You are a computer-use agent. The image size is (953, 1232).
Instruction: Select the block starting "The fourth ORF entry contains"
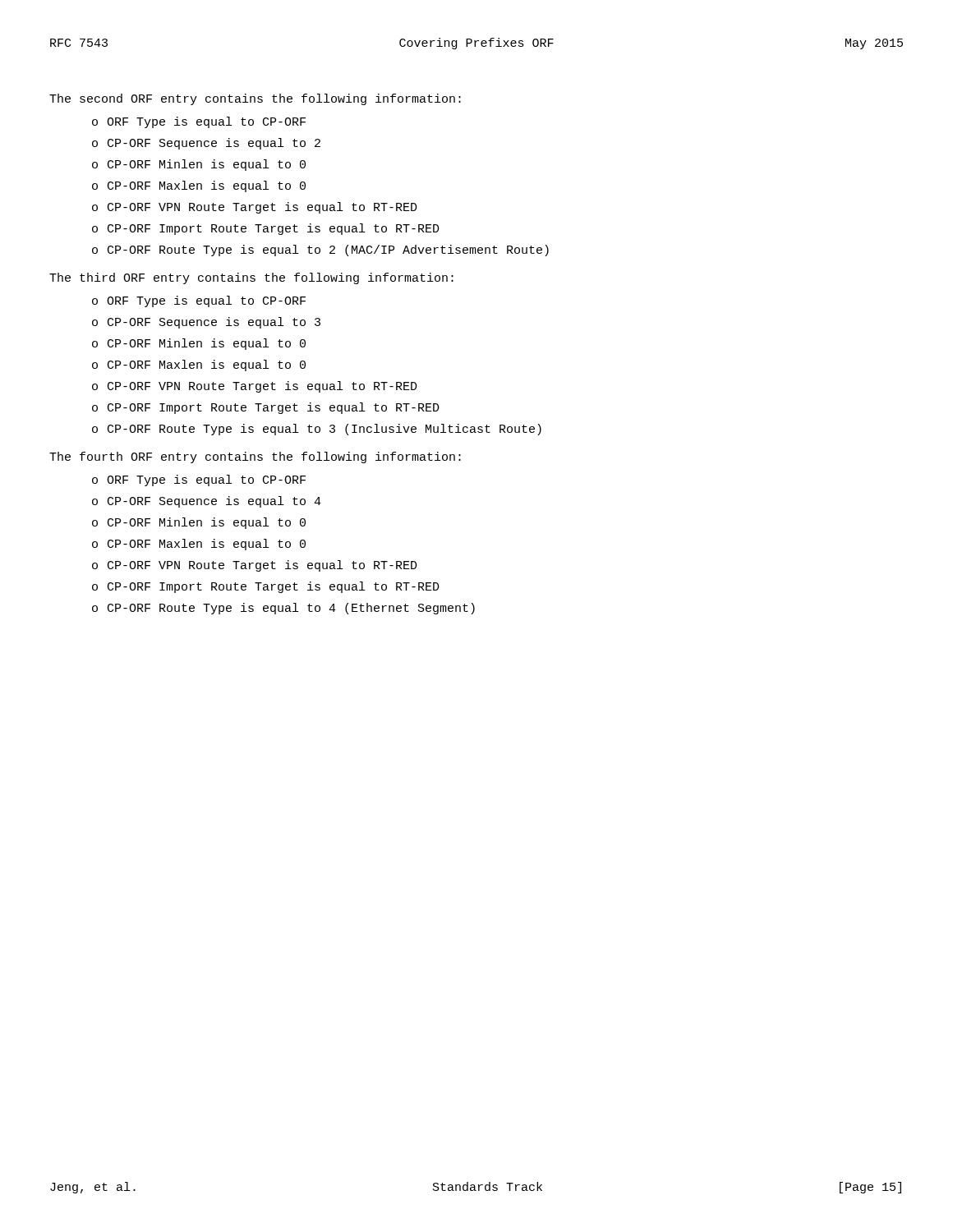click(x=256, y=458)
